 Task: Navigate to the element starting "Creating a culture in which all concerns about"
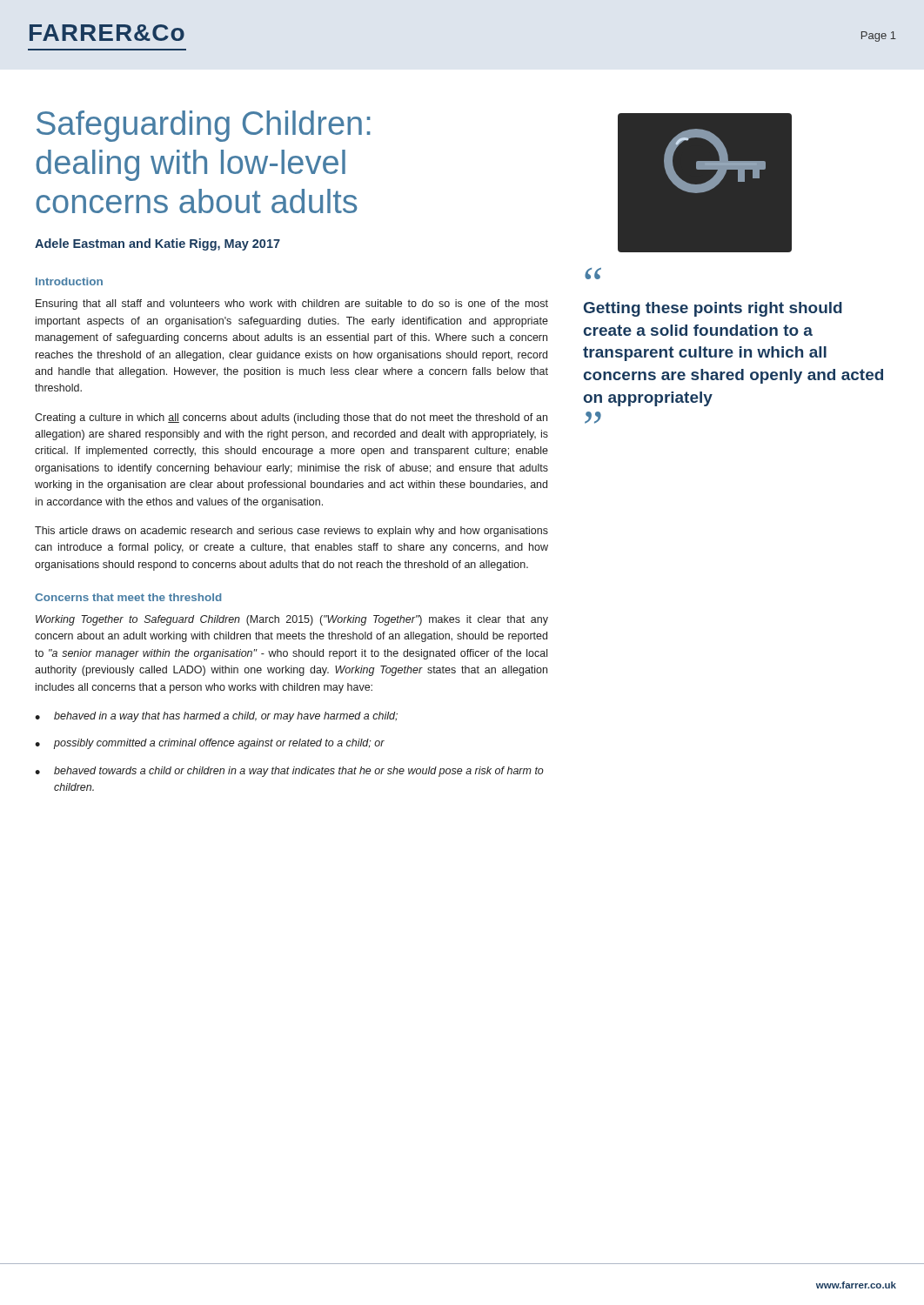[291, 460]
